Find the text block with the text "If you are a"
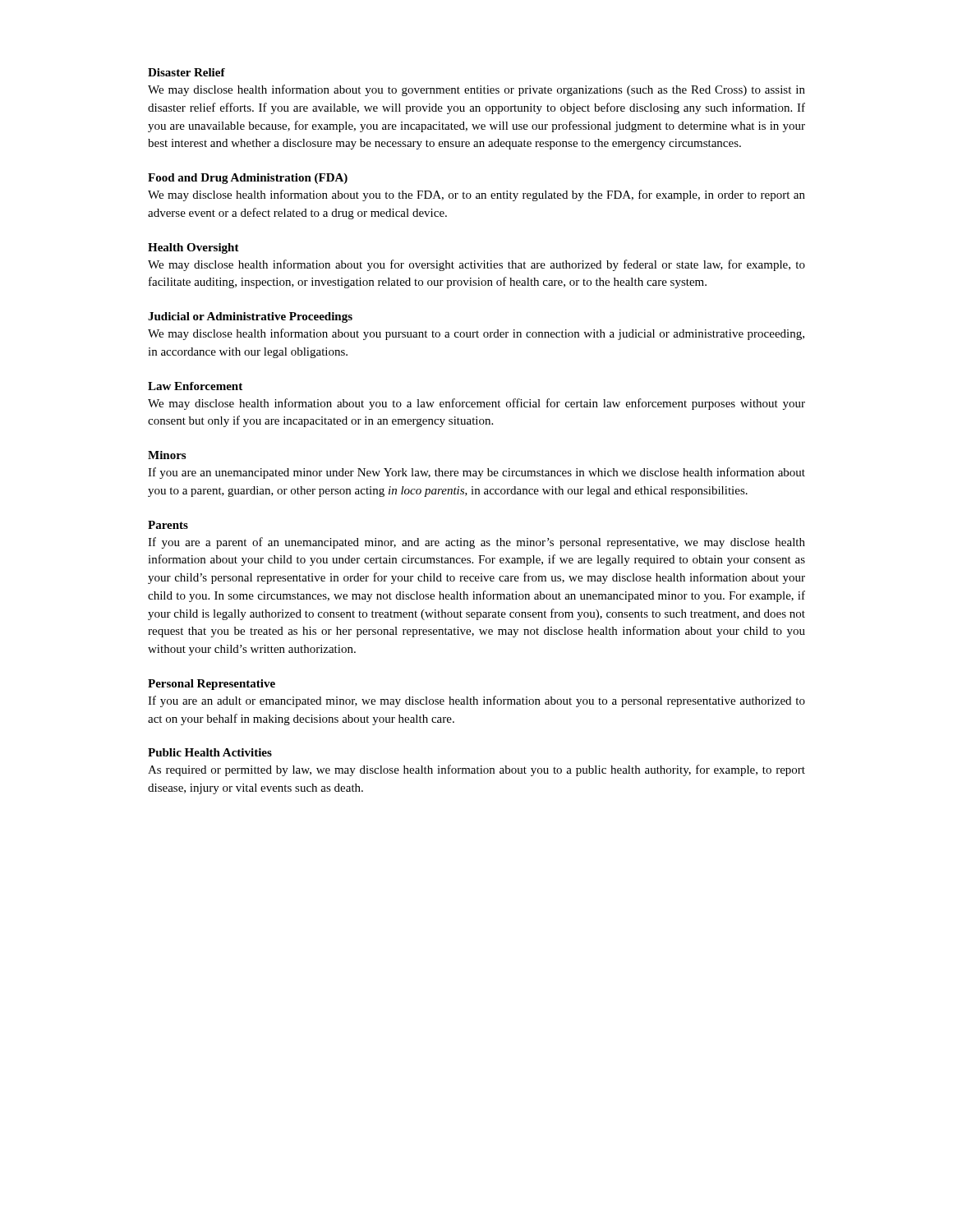The image size is (953, 1232). (x=476, y=595)
